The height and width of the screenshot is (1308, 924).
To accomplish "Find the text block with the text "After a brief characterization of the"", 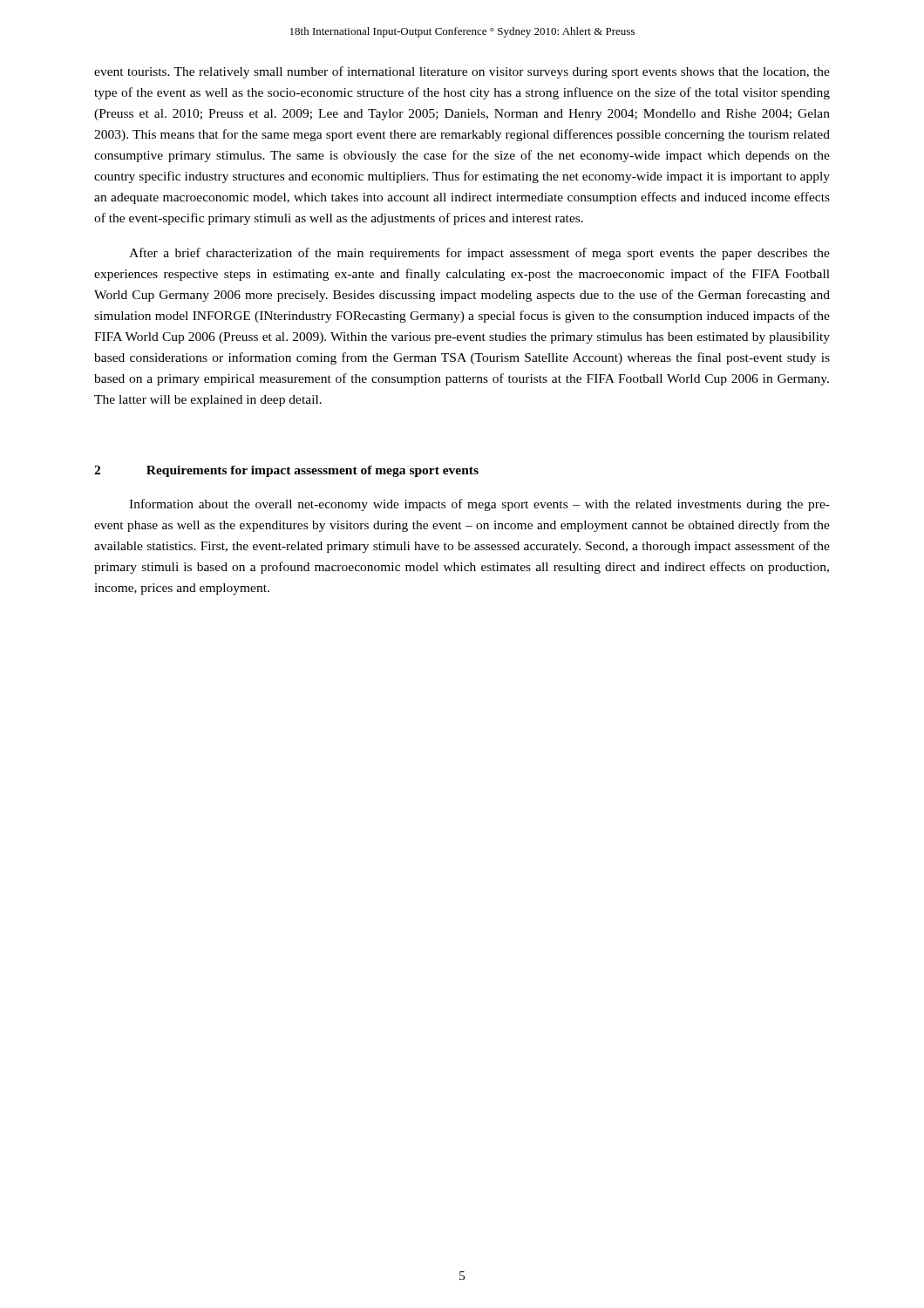I will [462, 326].
